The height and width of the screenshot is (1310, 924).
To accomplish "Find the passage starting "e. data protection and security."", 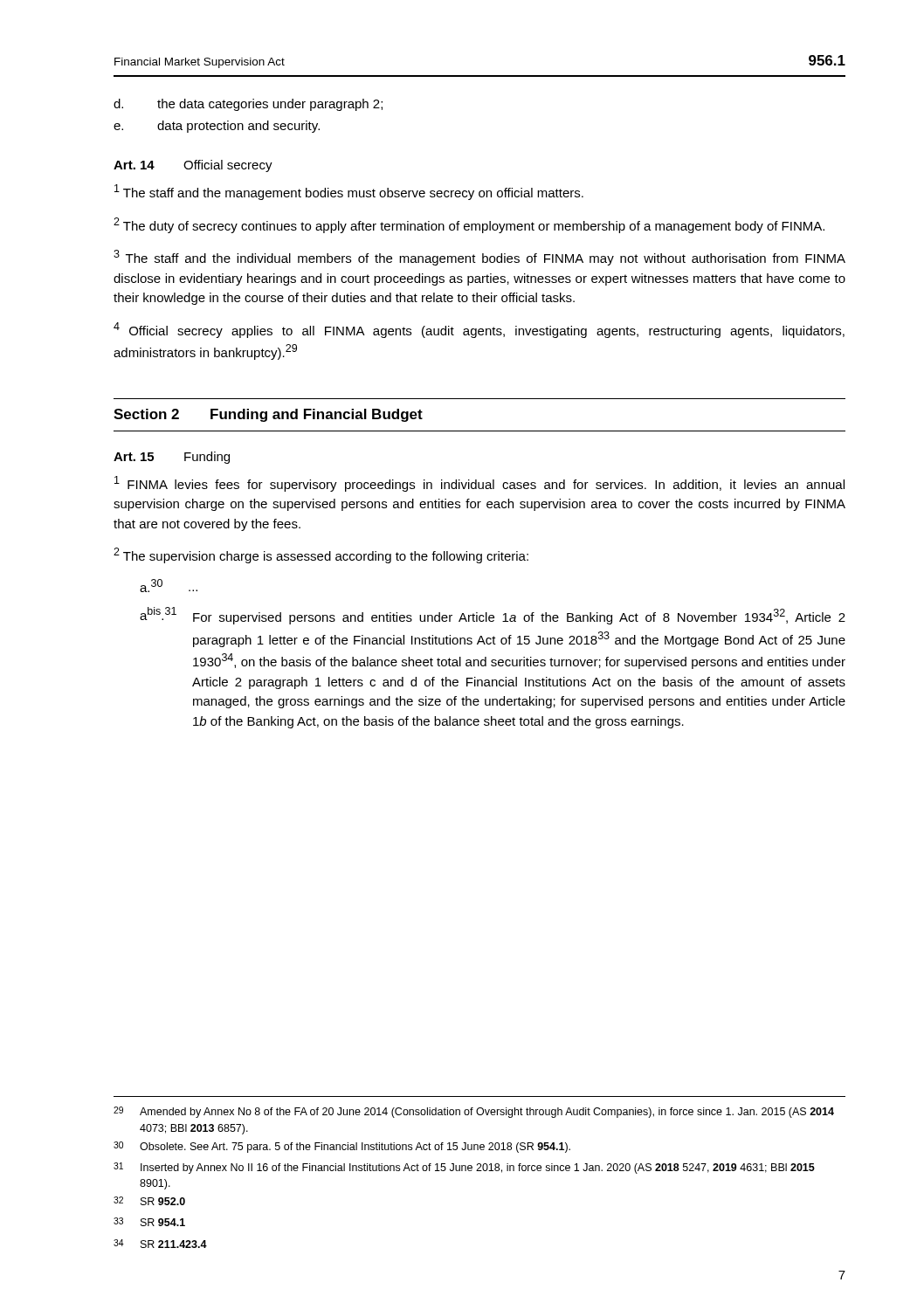I will point(217,125).
